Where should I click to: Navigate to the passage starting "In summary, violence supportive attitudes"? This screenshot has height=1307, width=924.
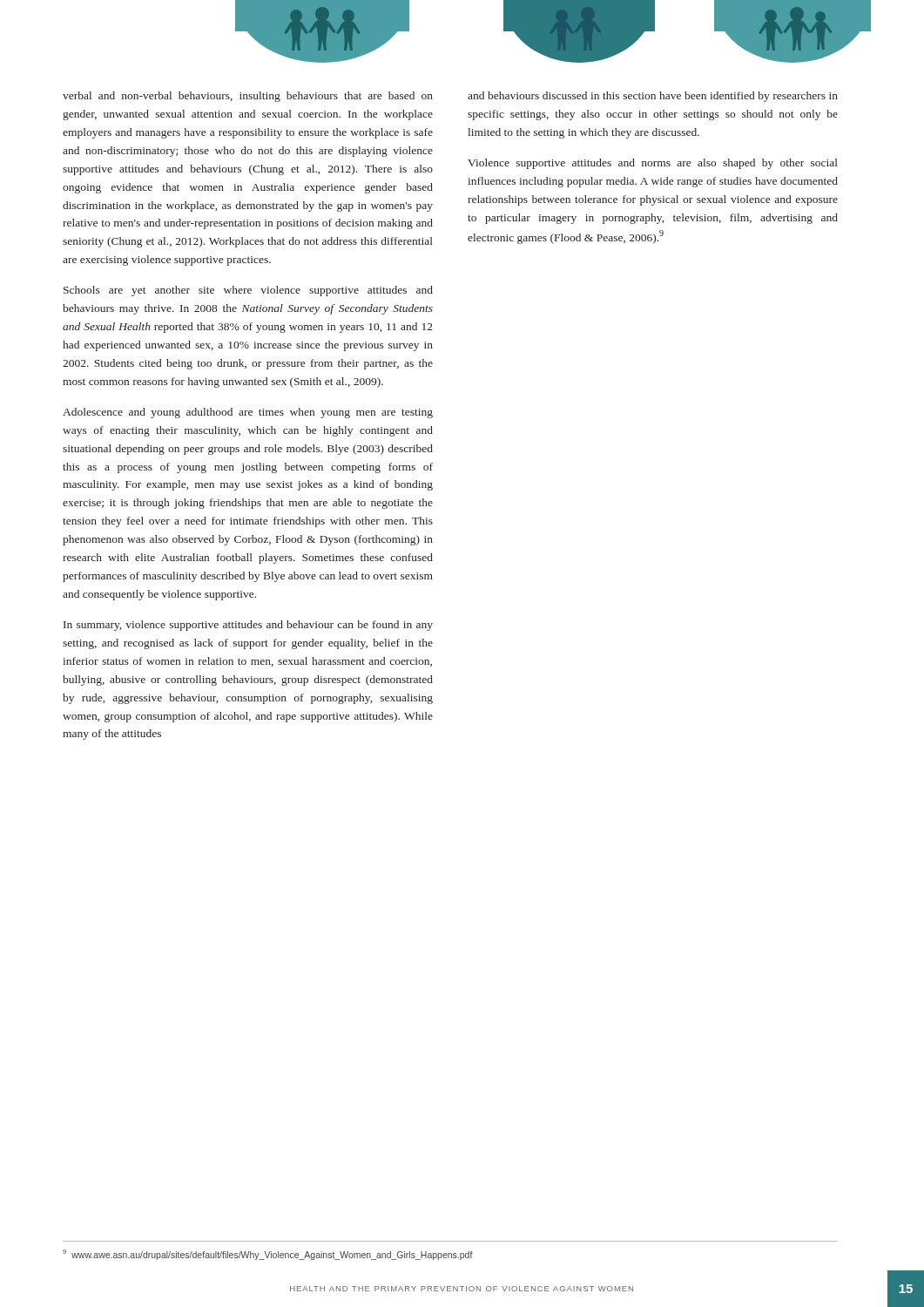click(x=248, y=680)
